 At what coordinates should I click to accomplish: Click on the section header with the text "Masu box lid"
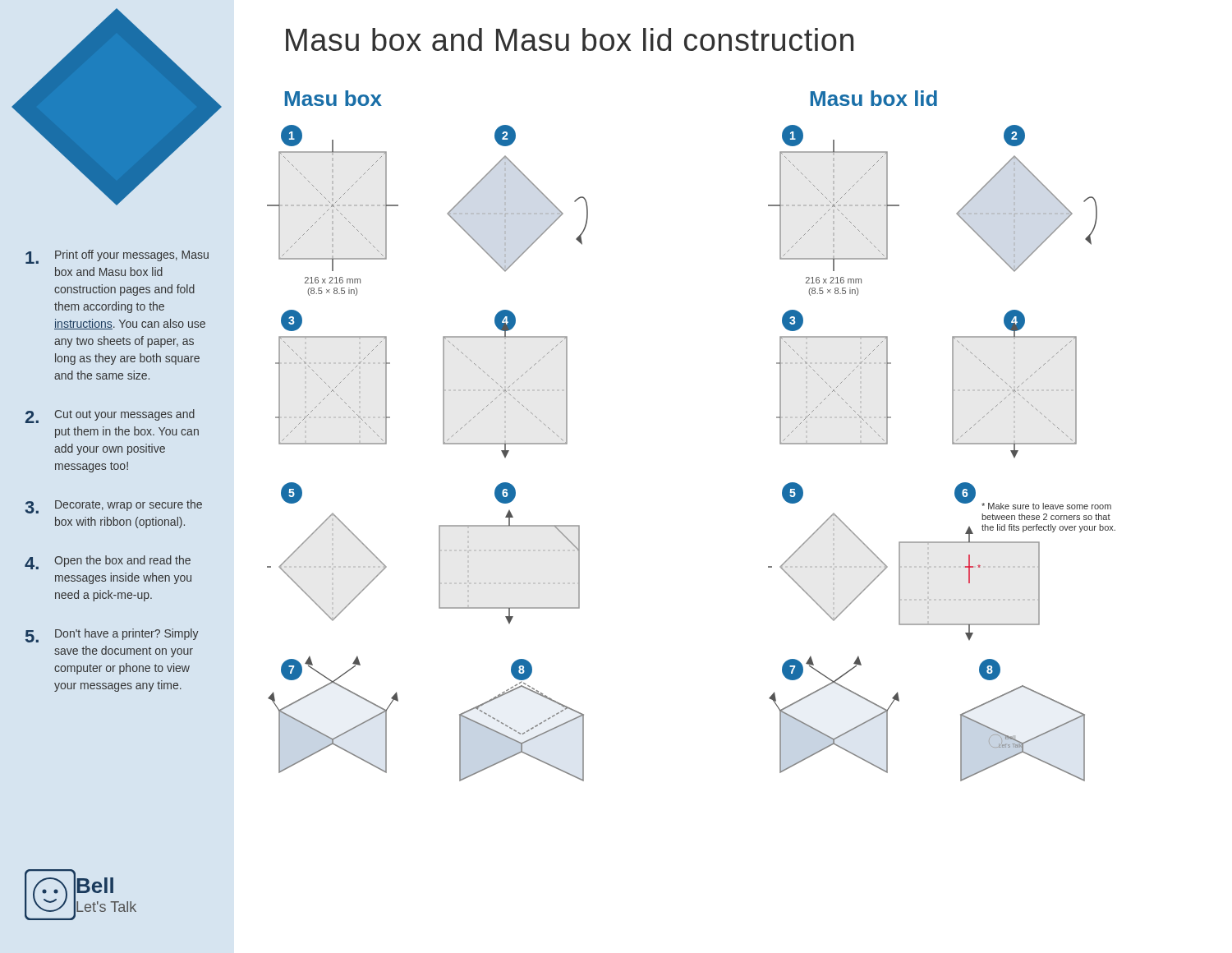pyautogui.click(x=874, y=99)
